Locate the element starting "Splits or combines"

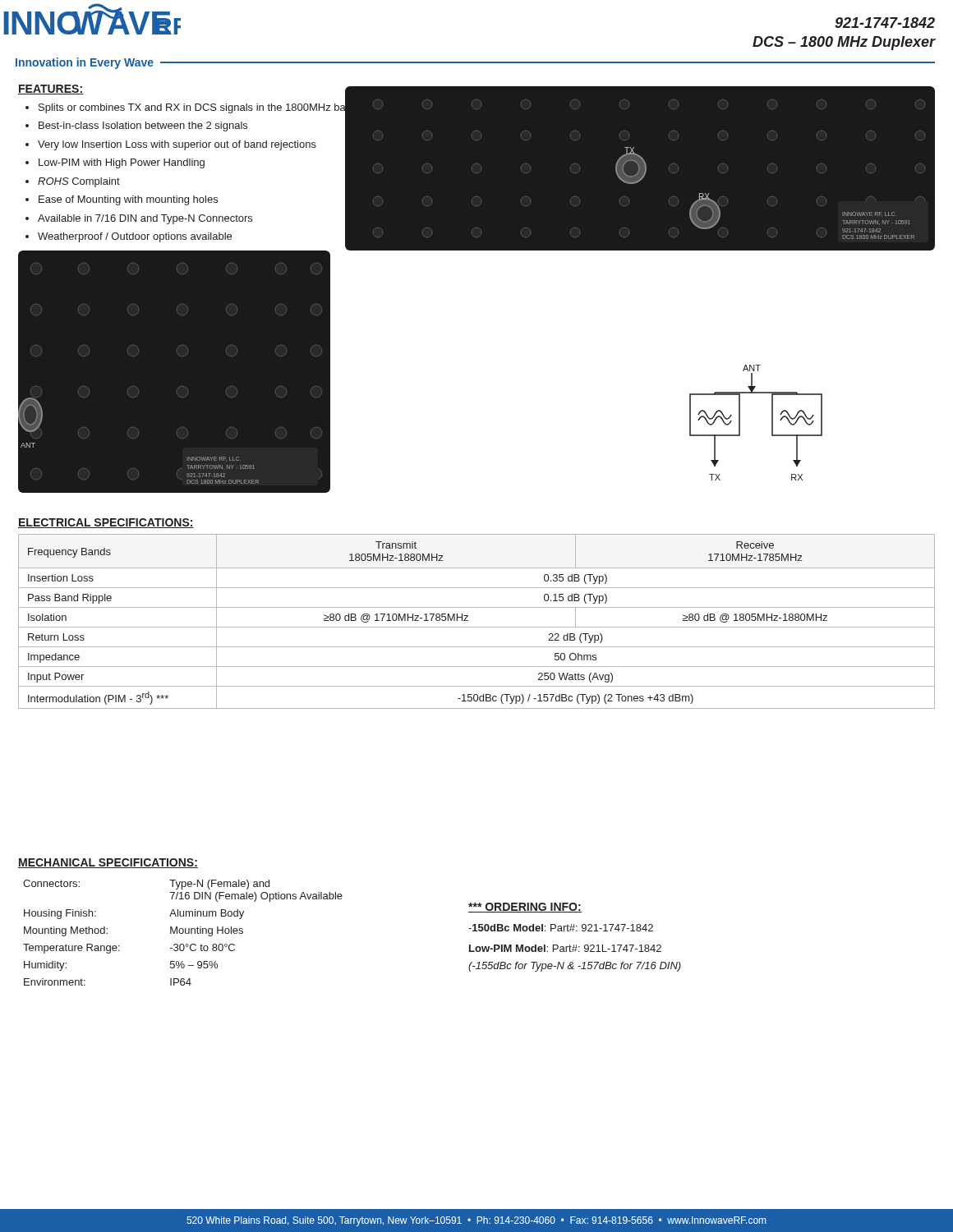(x=198, y=107)
